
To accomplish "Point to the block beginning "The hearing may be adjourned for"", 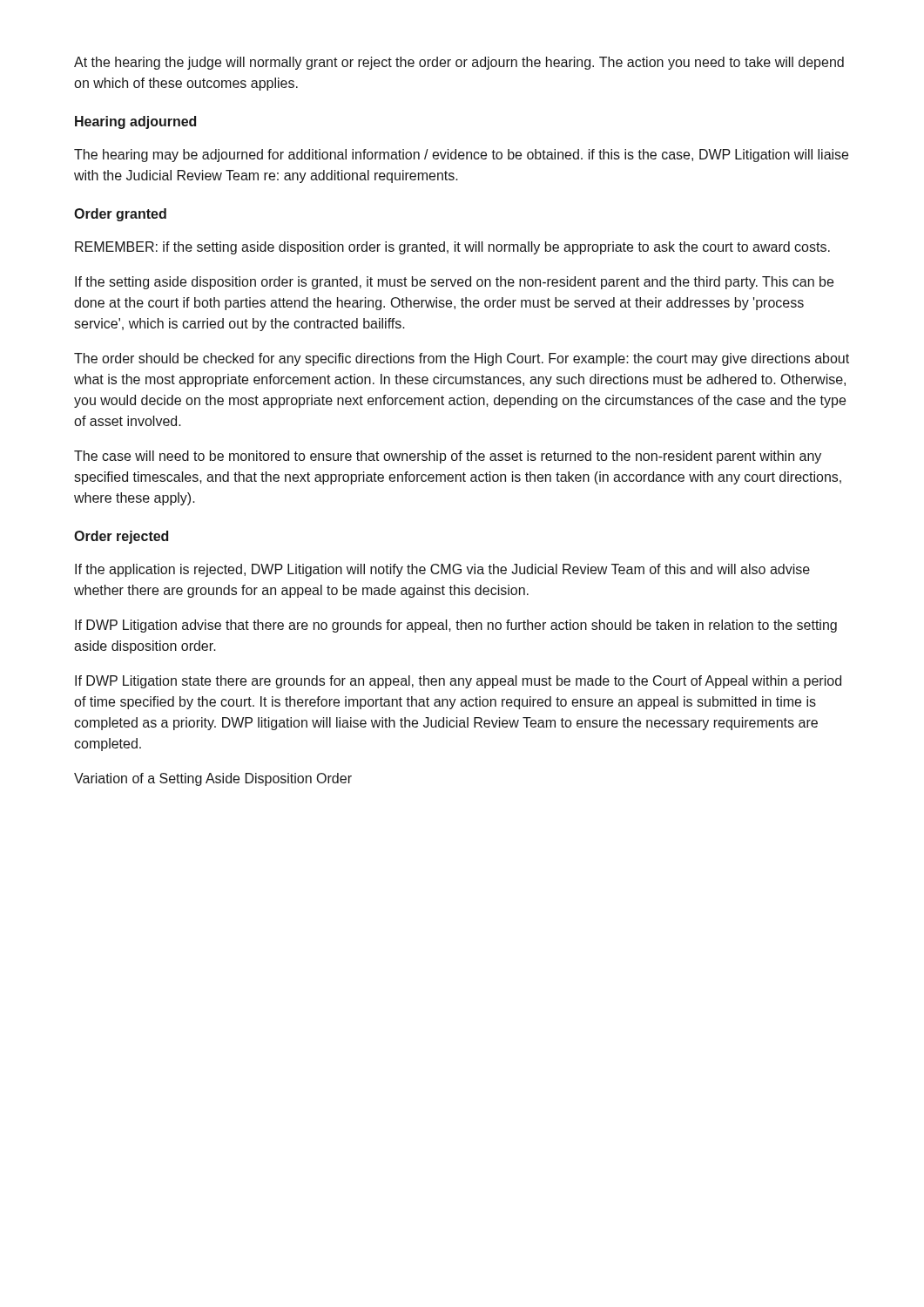I will (x=462, y=165).
